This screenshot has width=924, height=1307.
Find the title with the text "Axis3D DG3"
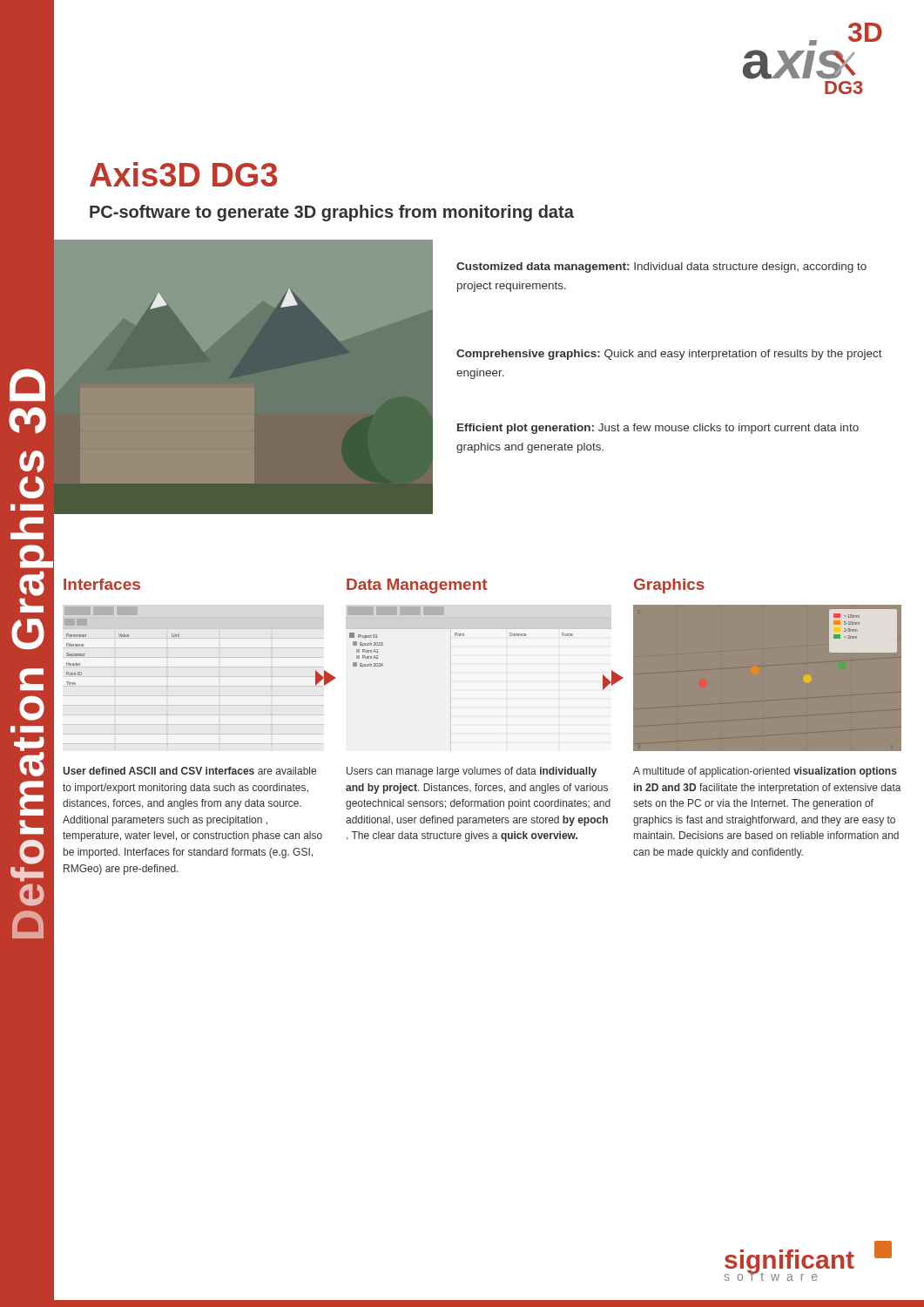pyautogui.click(x=184, y=176)
